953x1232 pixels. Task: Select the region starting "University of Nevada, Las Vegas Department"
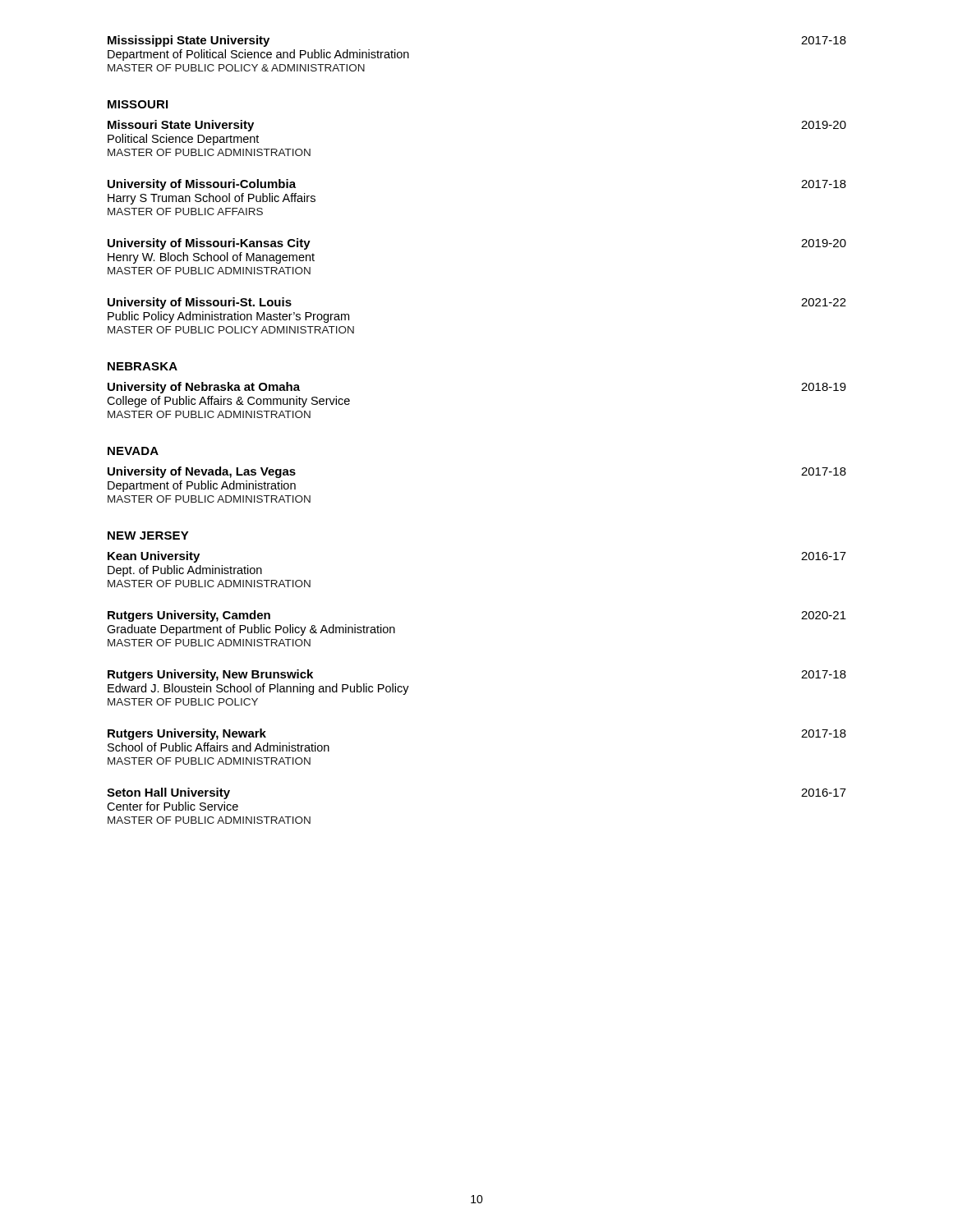coord(207,472)
